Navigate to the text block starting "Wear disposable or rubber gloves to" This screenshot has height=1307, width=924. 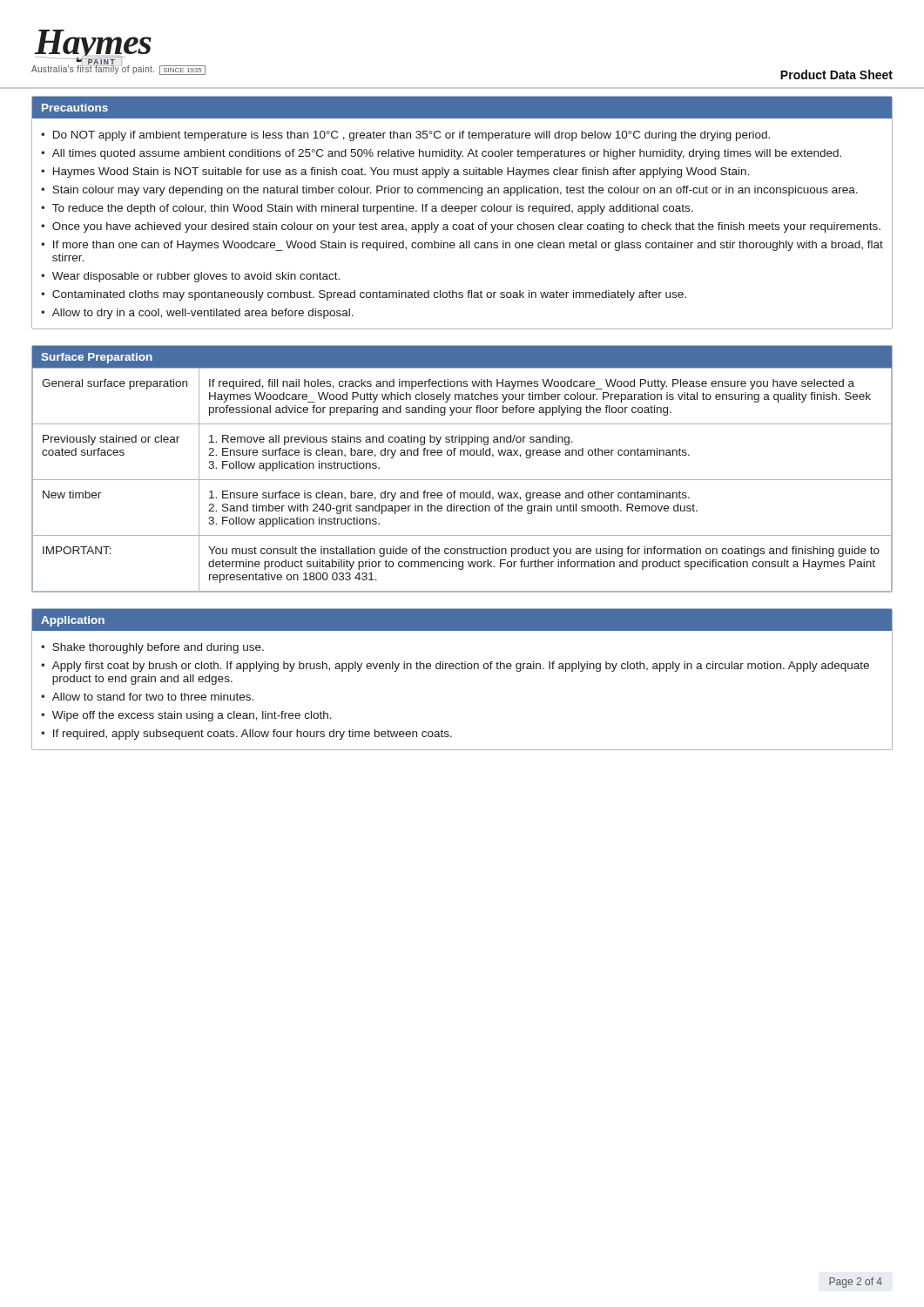196,276
